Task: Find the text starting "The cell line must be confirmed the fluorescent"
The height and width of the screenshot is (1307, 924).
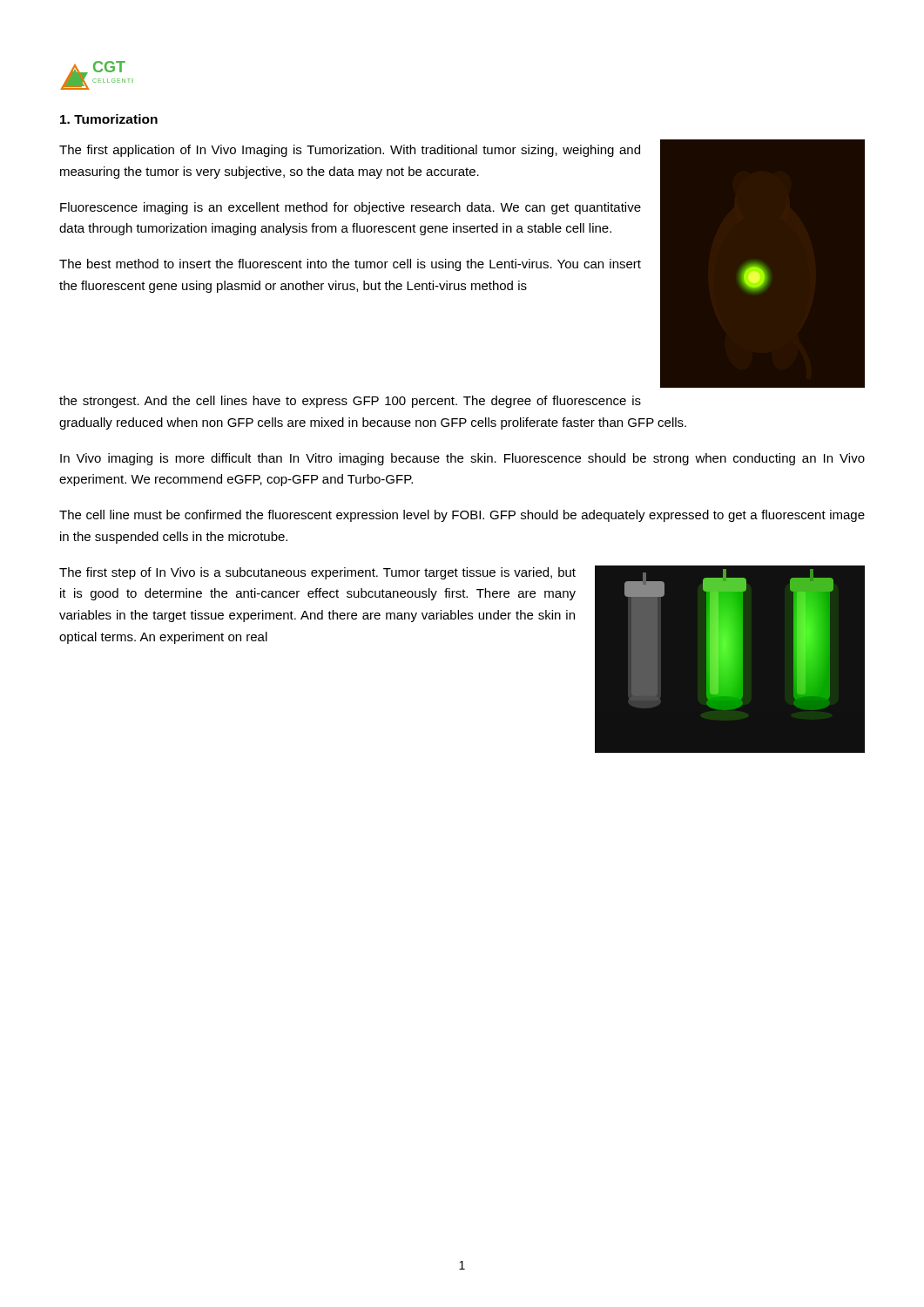Action: point(462,525)
